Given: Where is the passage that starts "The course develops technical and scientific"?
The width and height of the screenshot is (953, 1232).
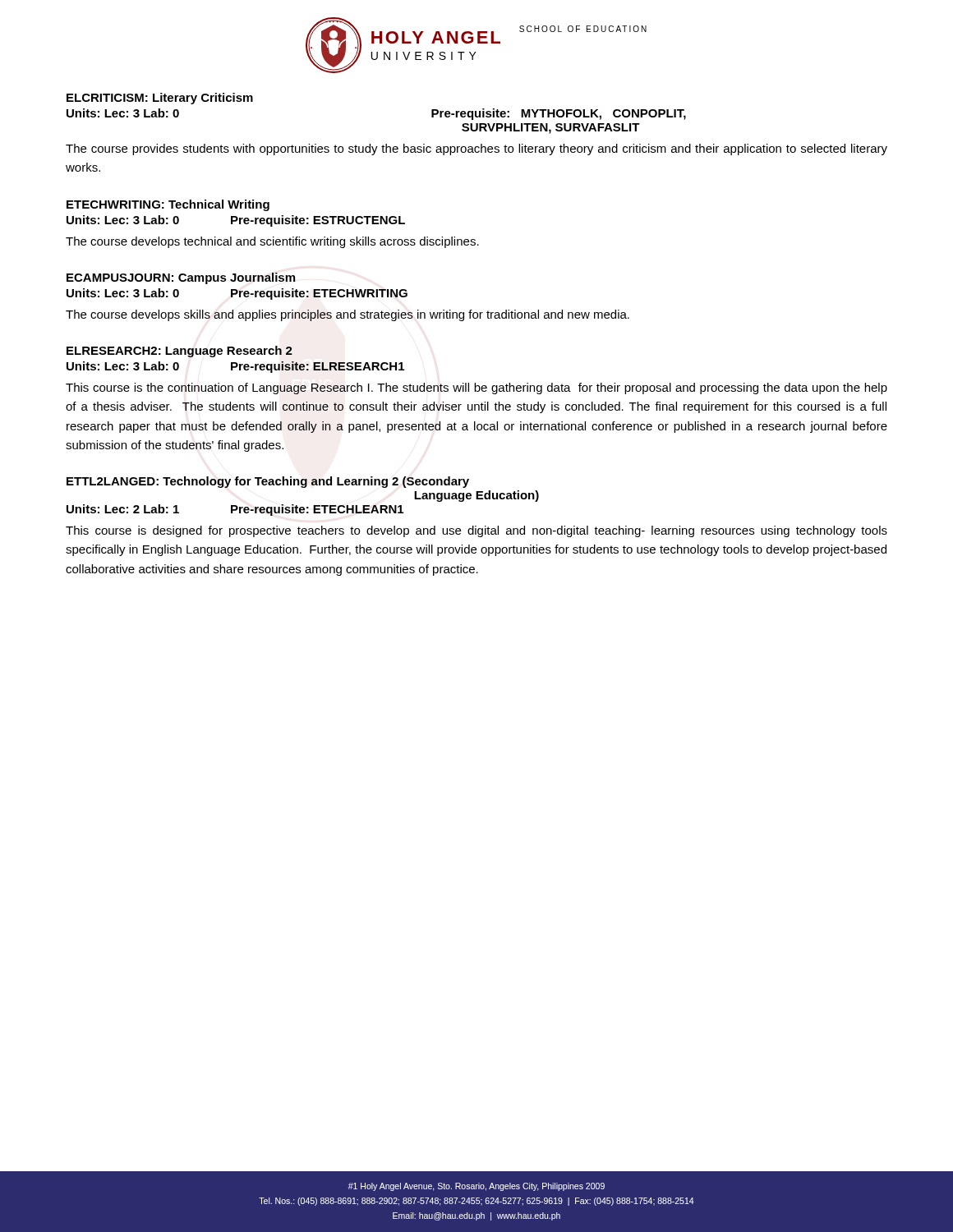Looking at the screenshot, I should click(x=273, y=241).
